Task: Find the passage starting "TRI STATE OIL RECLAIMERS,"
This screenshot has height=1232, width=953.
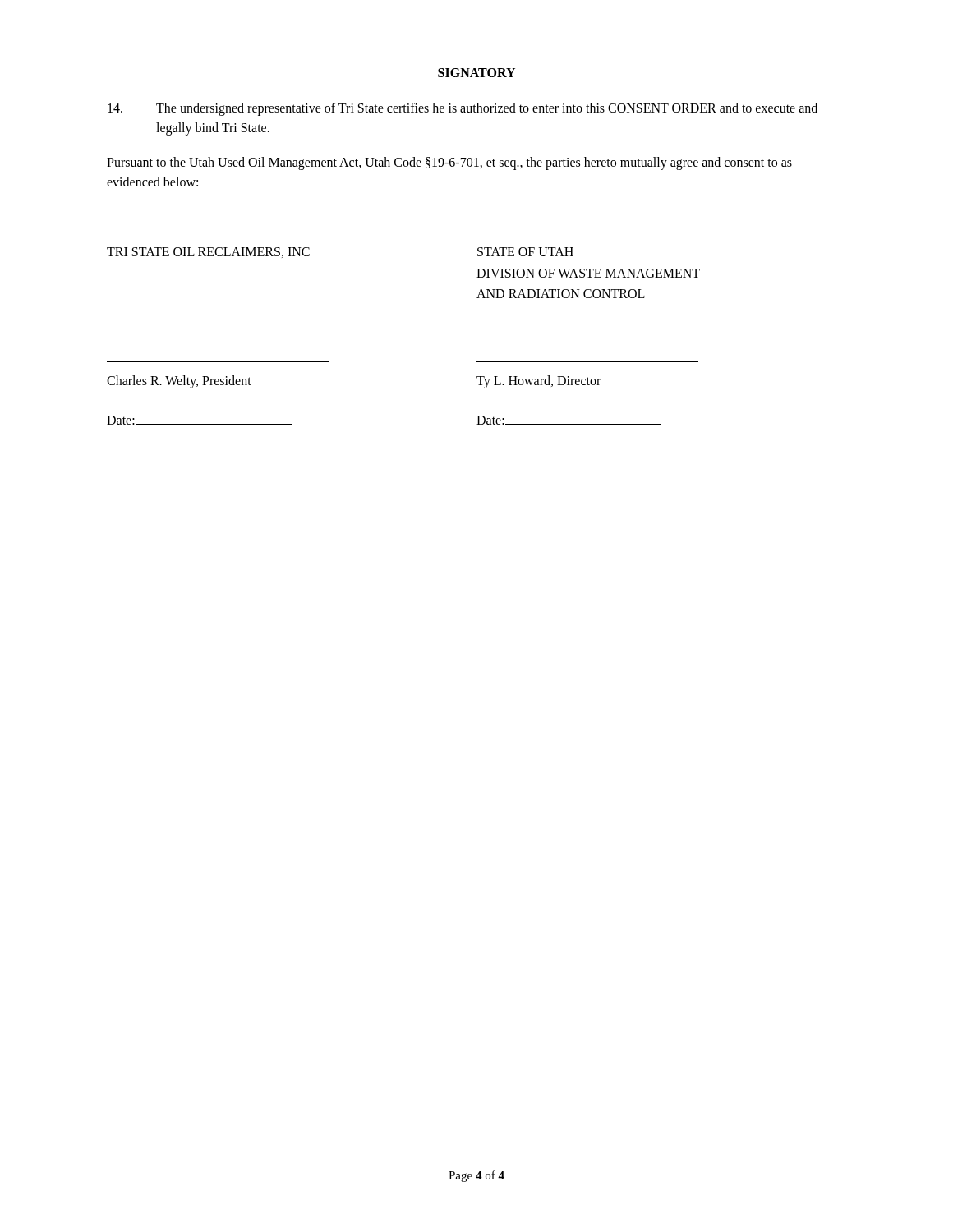Action: [x=208, y=252]
